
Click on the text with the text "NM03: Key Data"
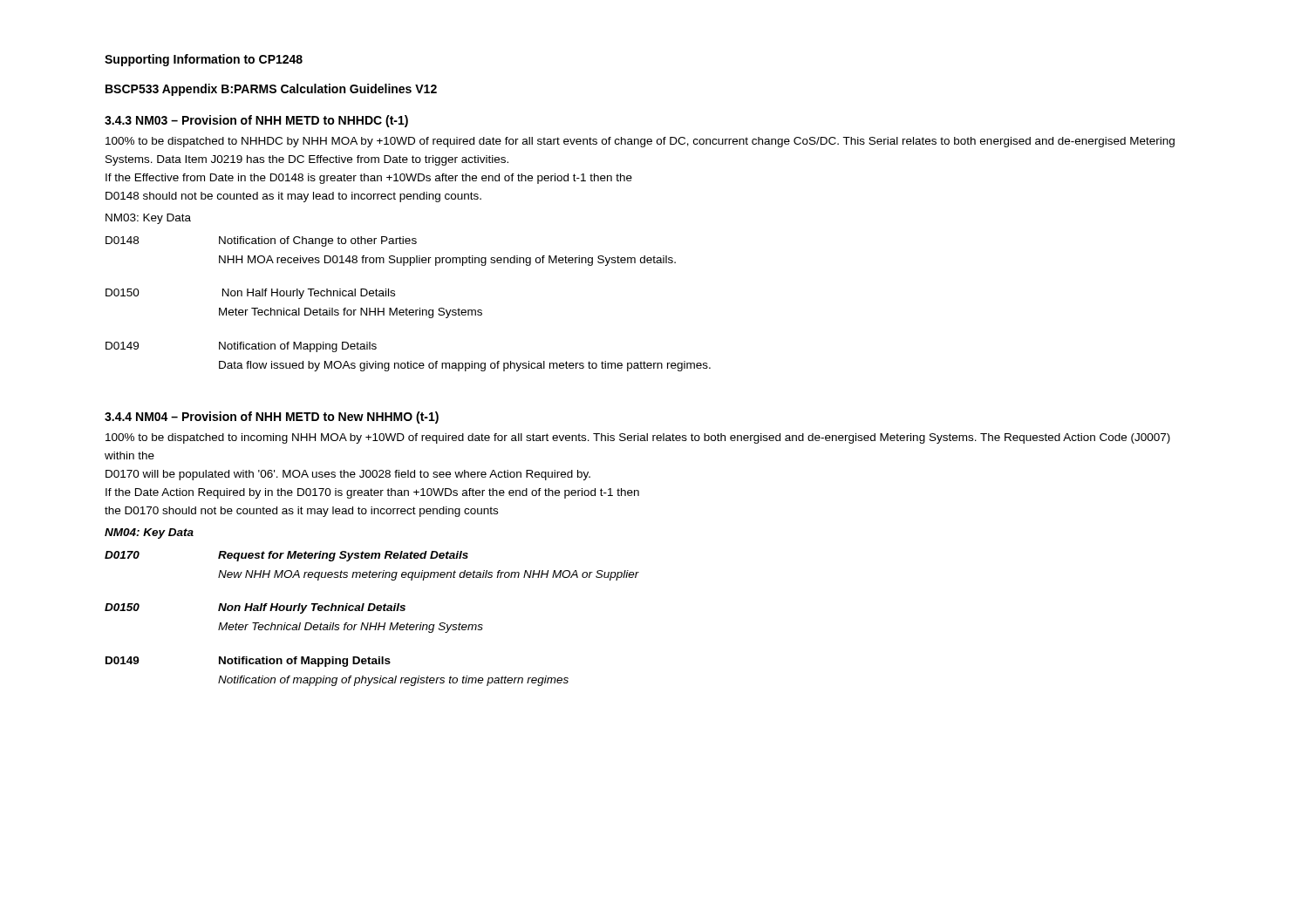pyautogui.click(x=148, y=217)
